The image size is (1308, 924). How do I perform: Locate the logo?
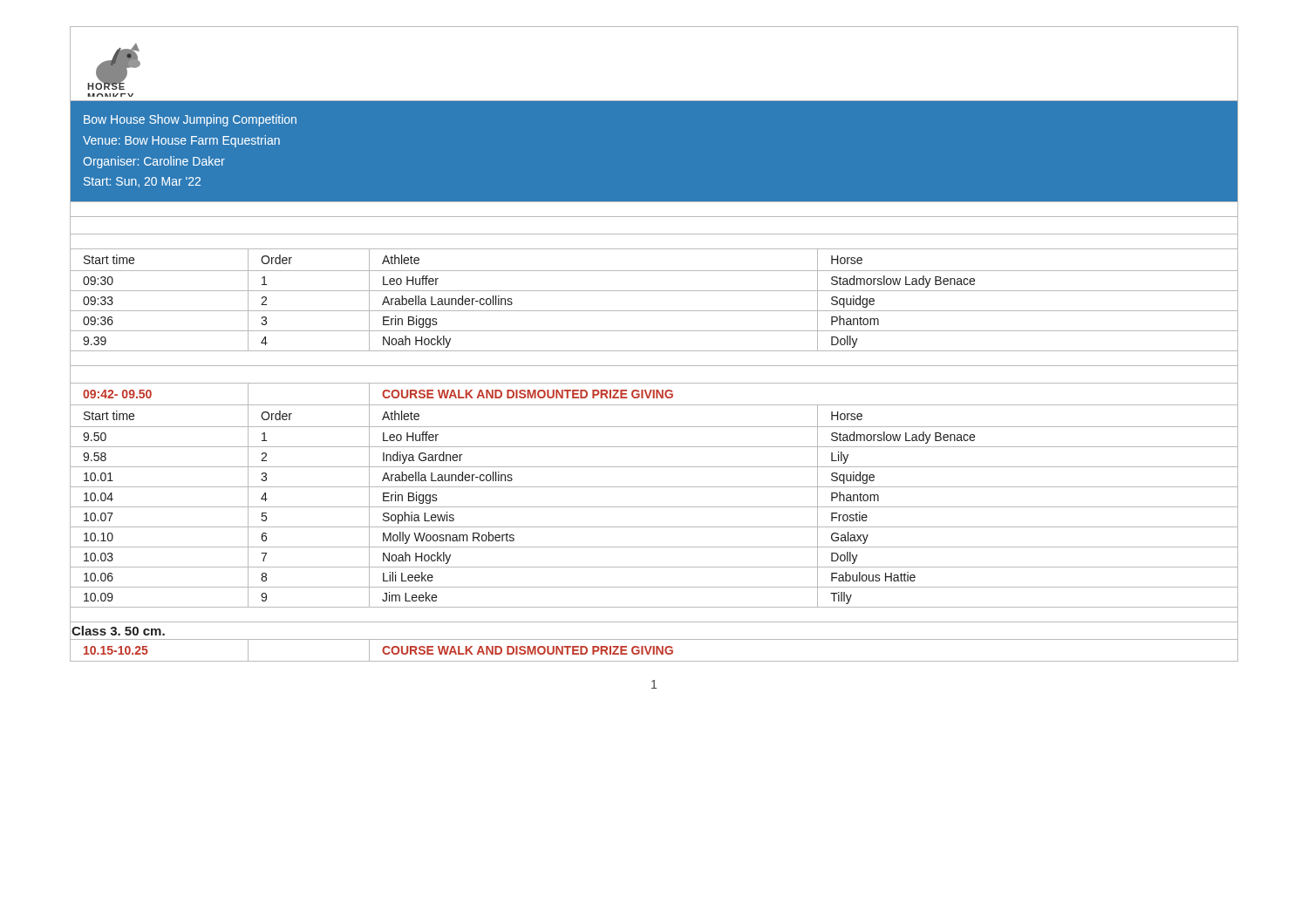point(654,66)
